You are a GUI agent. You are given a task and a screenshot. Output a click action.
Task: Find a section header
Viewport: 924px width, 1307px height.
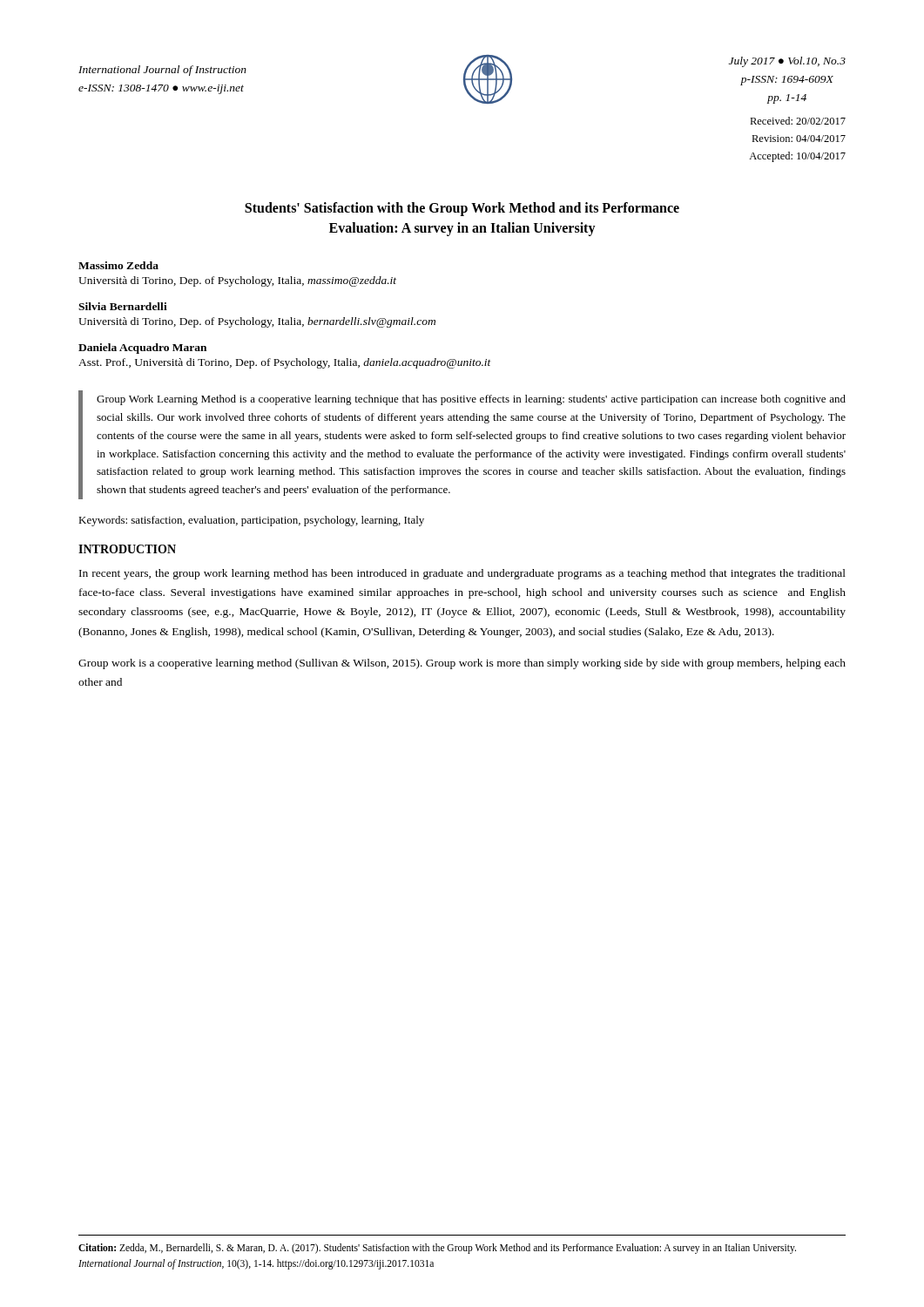127,549
